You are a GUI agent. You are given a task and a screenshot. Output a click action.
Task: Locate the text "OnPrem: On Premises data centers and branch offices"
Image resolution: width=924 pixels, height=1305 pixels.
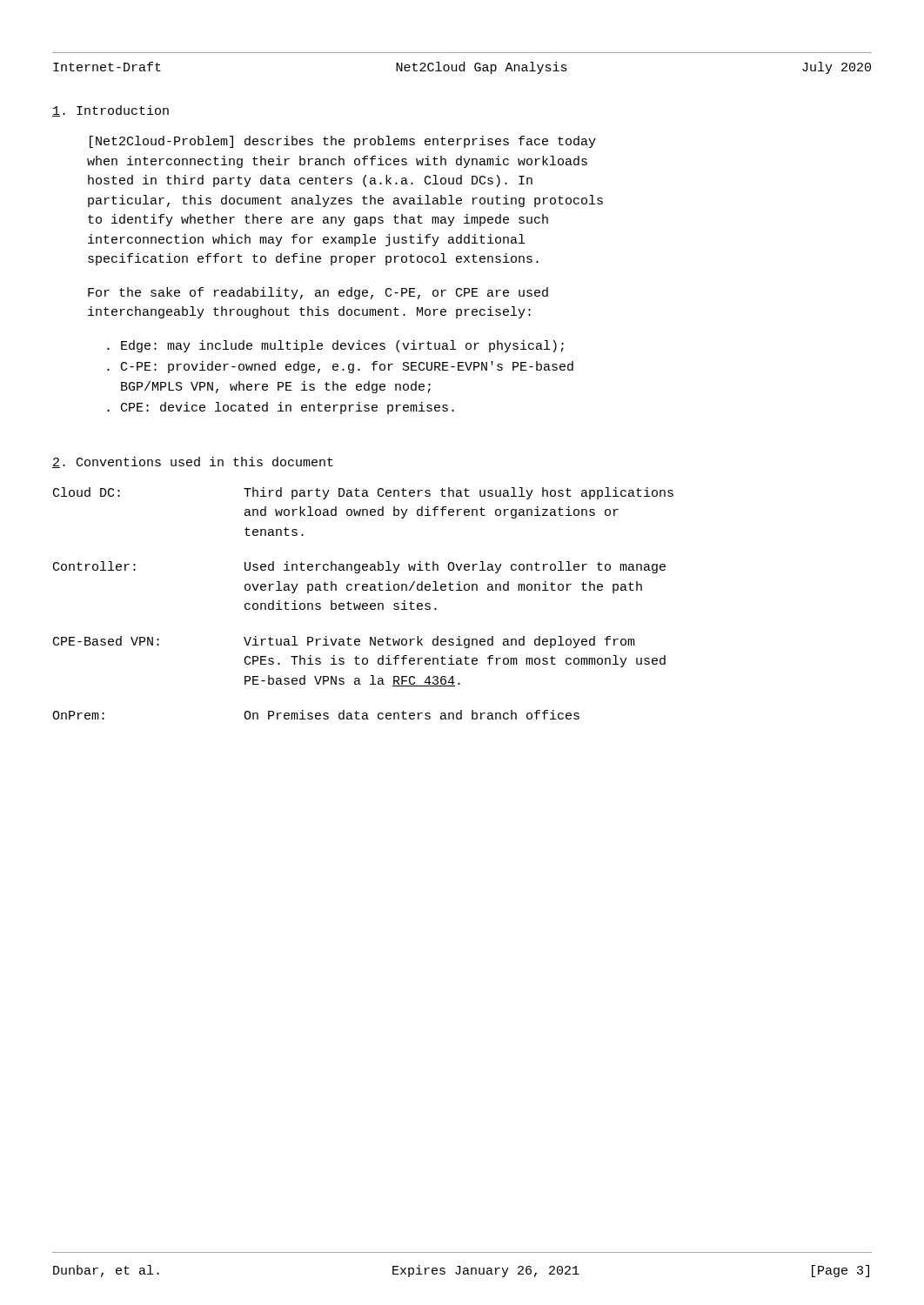point(462,717)
